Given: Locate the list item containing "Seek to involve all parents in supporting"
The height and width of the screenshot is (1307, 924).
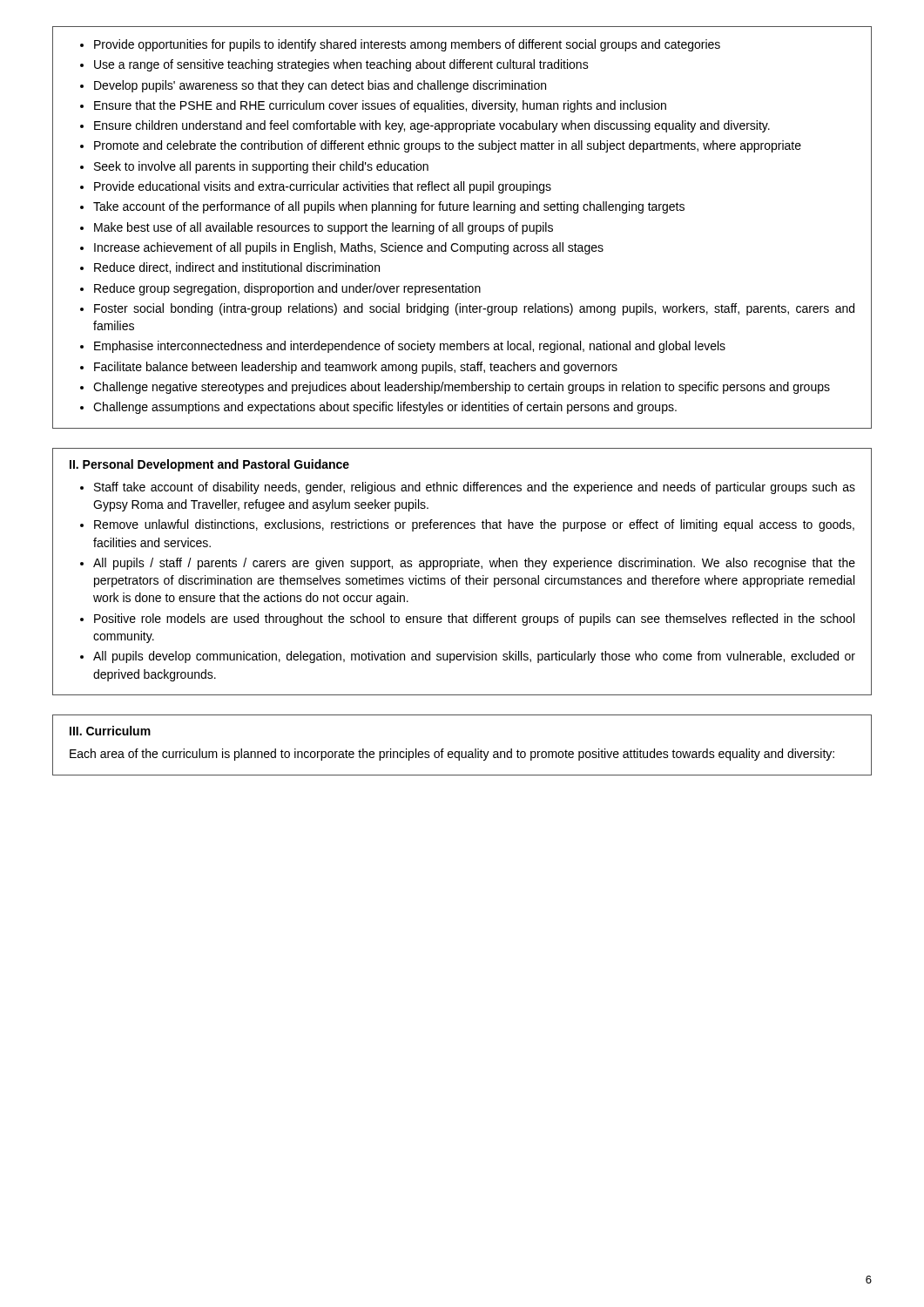Looking at the screenshot, I should pos(261,166).
